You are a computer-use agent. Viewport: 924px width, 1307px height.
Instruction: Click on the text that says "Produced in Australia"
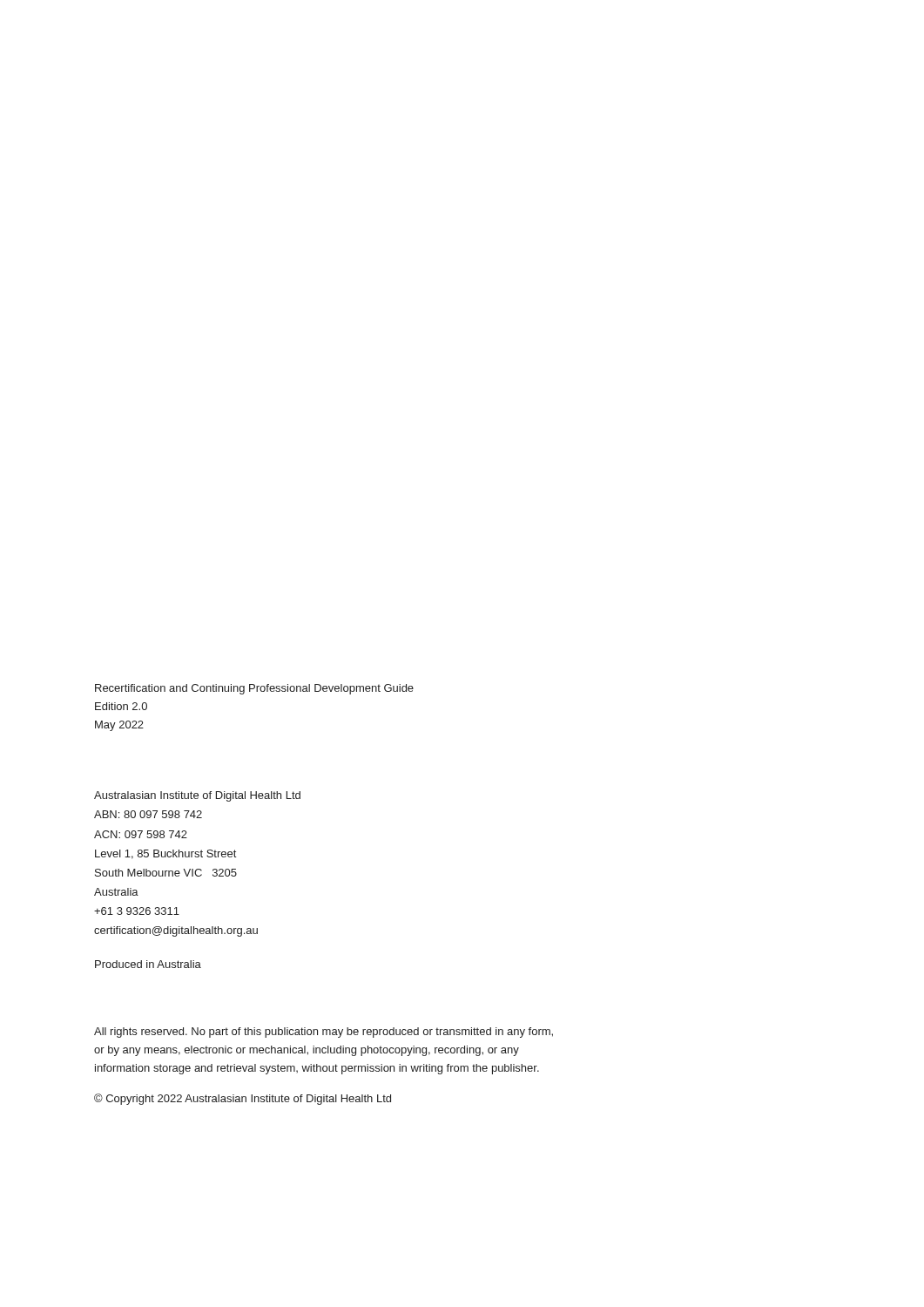point(148,964)
